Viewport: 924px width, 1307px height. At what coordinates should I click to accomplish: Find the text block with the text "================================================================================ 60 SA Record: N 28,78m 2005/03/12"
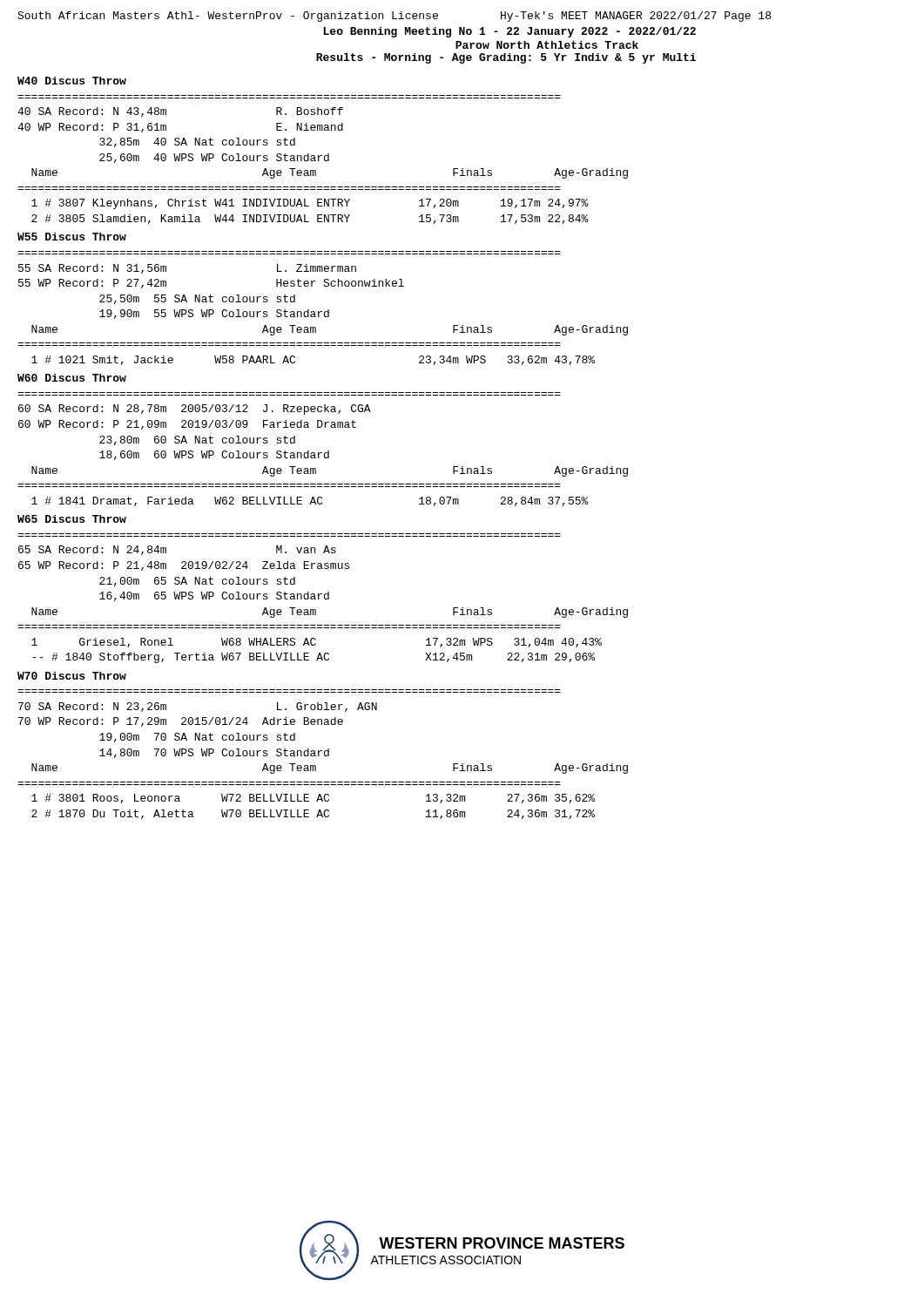[195, 410]
